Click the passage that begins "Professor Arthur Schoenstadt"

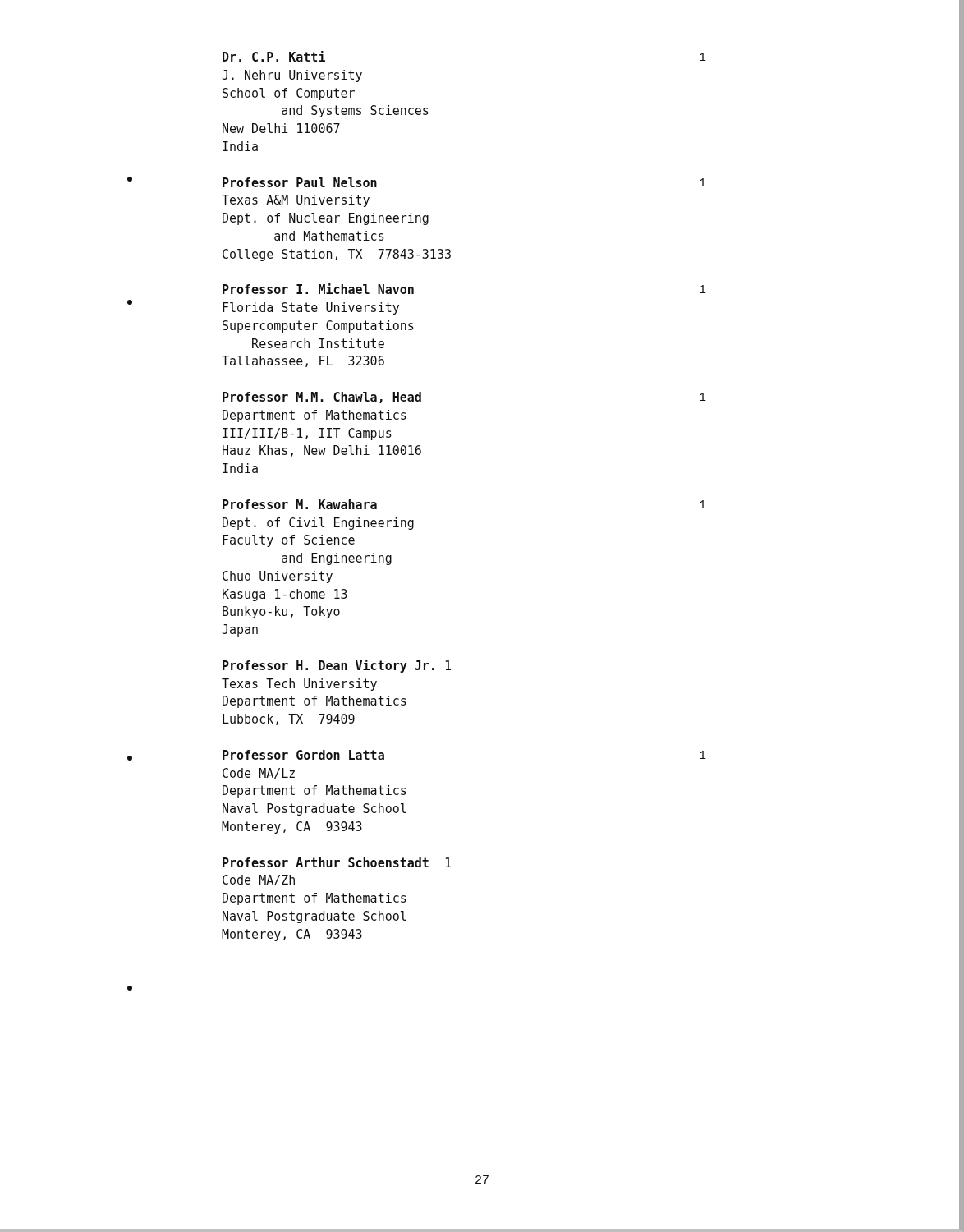337,862
